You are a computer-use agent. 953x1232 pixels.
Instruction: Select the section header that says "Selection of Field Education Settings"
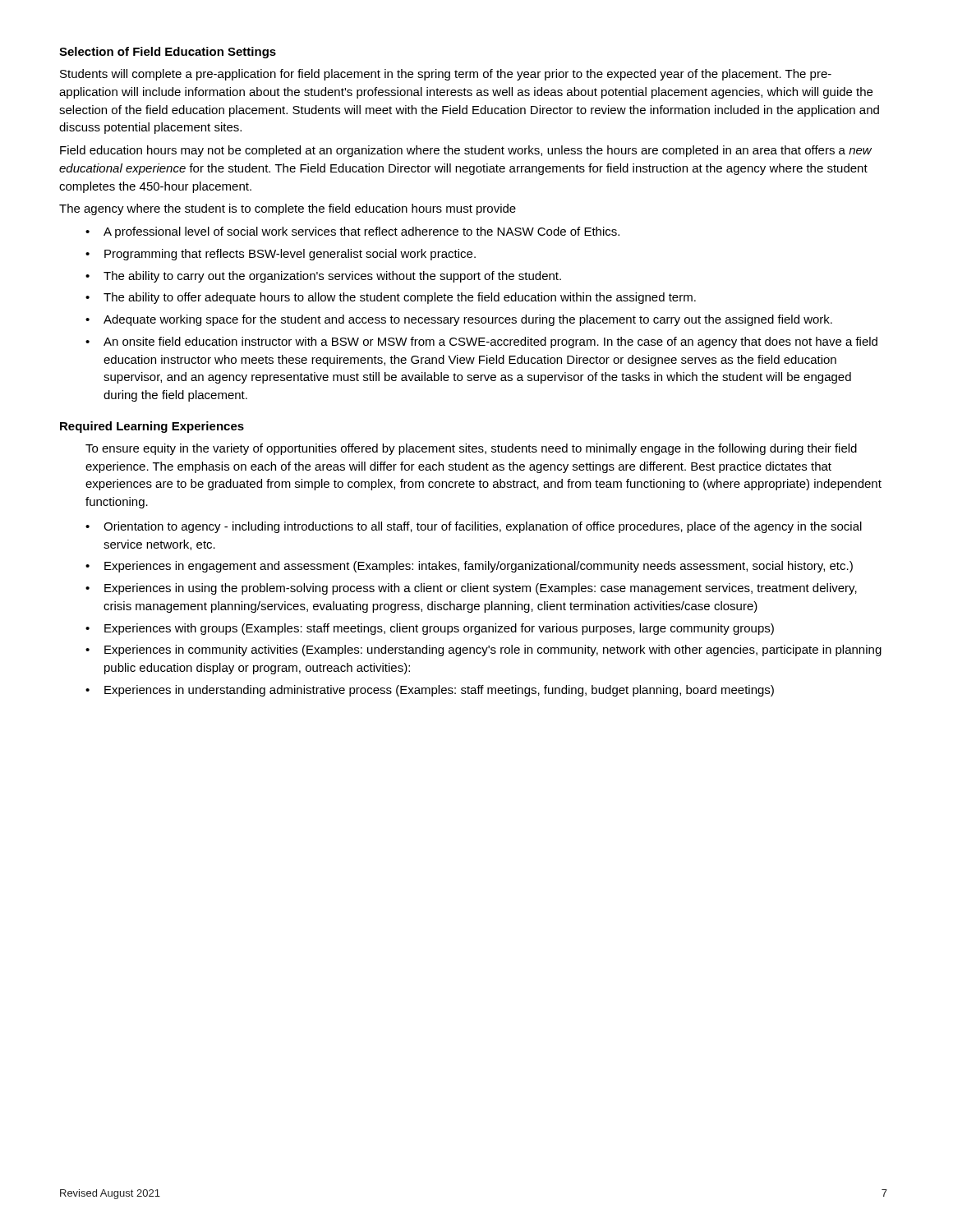coord(168,51)
